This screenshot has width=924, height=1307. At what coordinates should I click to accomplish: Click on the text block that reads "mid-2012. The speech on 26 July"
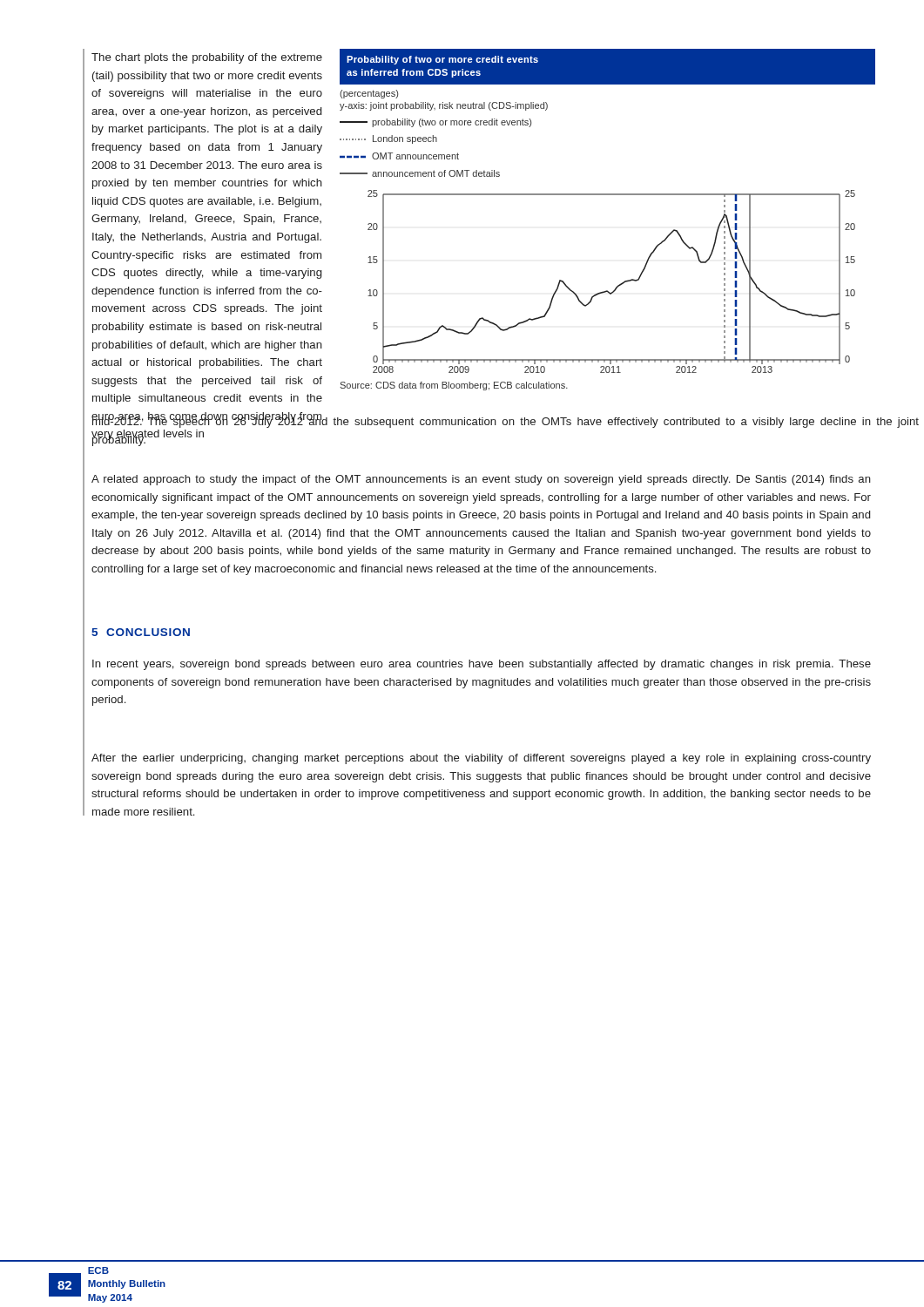(x=505, y=430)
